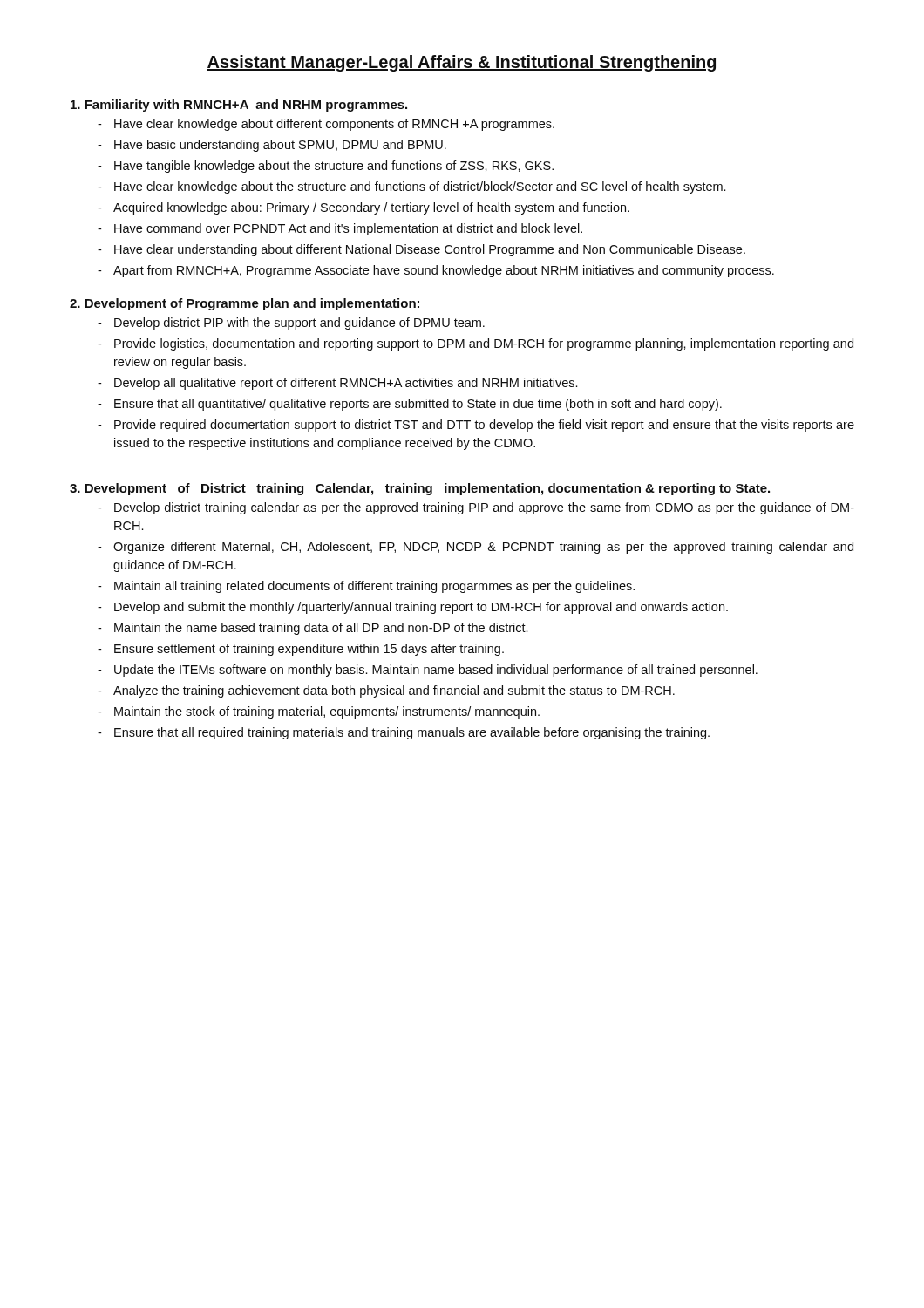Locate the list item that reads "Have basic understanding about SPMU, DPMU"
This screenshot has width=924, height=1308.
[x=280, y=145]
